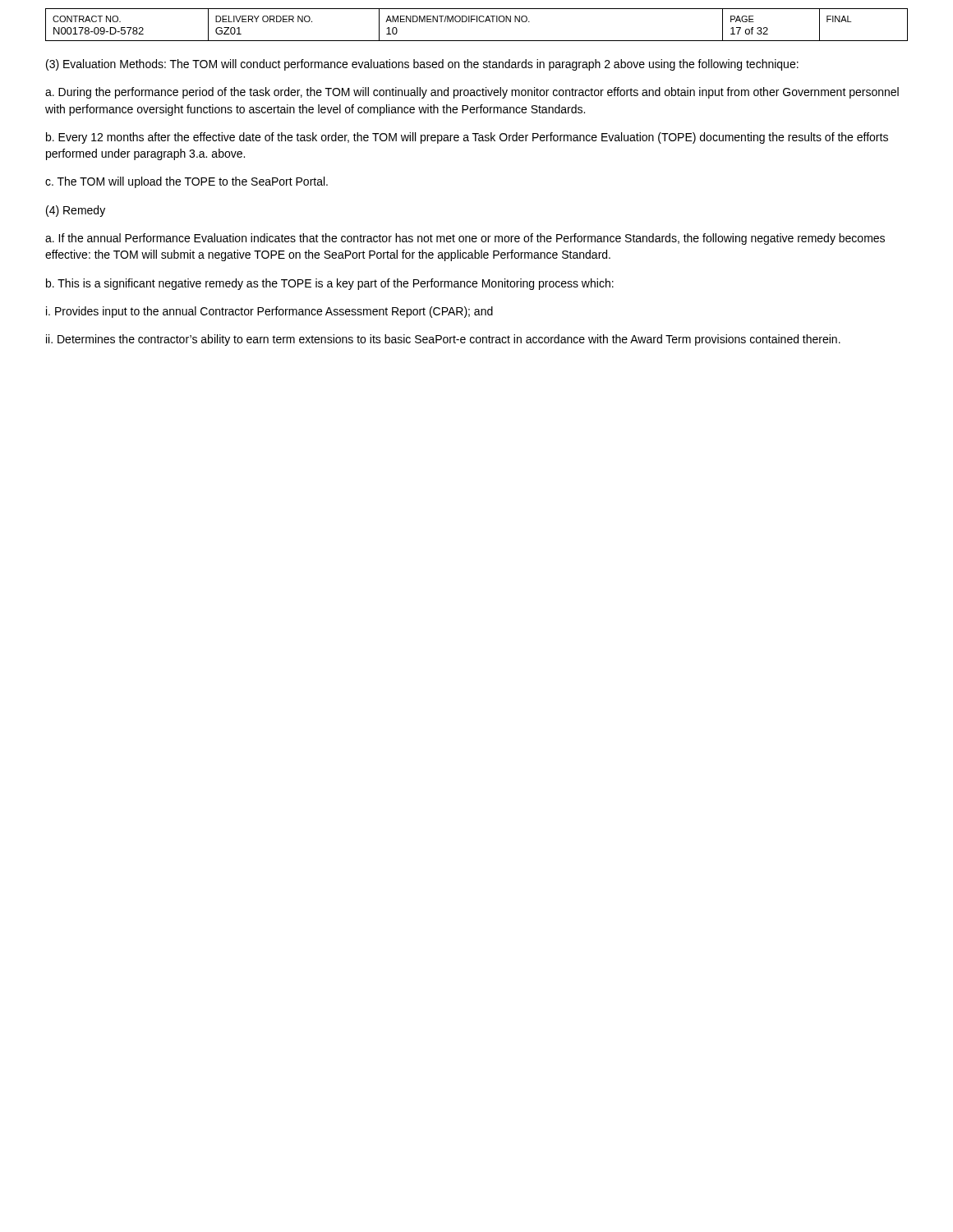The width and height of the screenshot is (953, 1232).
Task: Select a table
Action: 476,25
